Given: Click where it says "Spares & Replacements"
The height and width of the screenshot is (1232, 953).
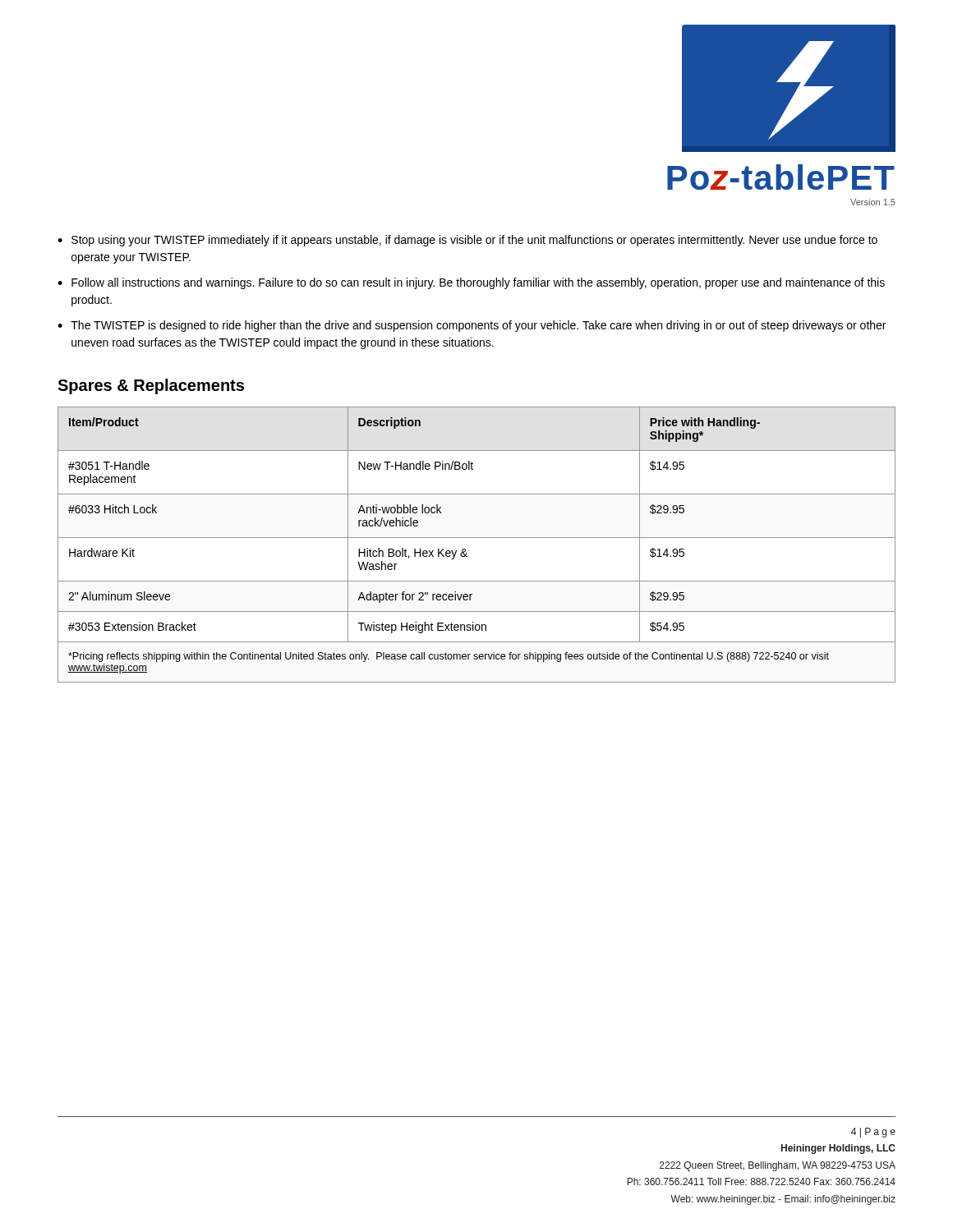Looking at the screenshot, I should 151,385.
